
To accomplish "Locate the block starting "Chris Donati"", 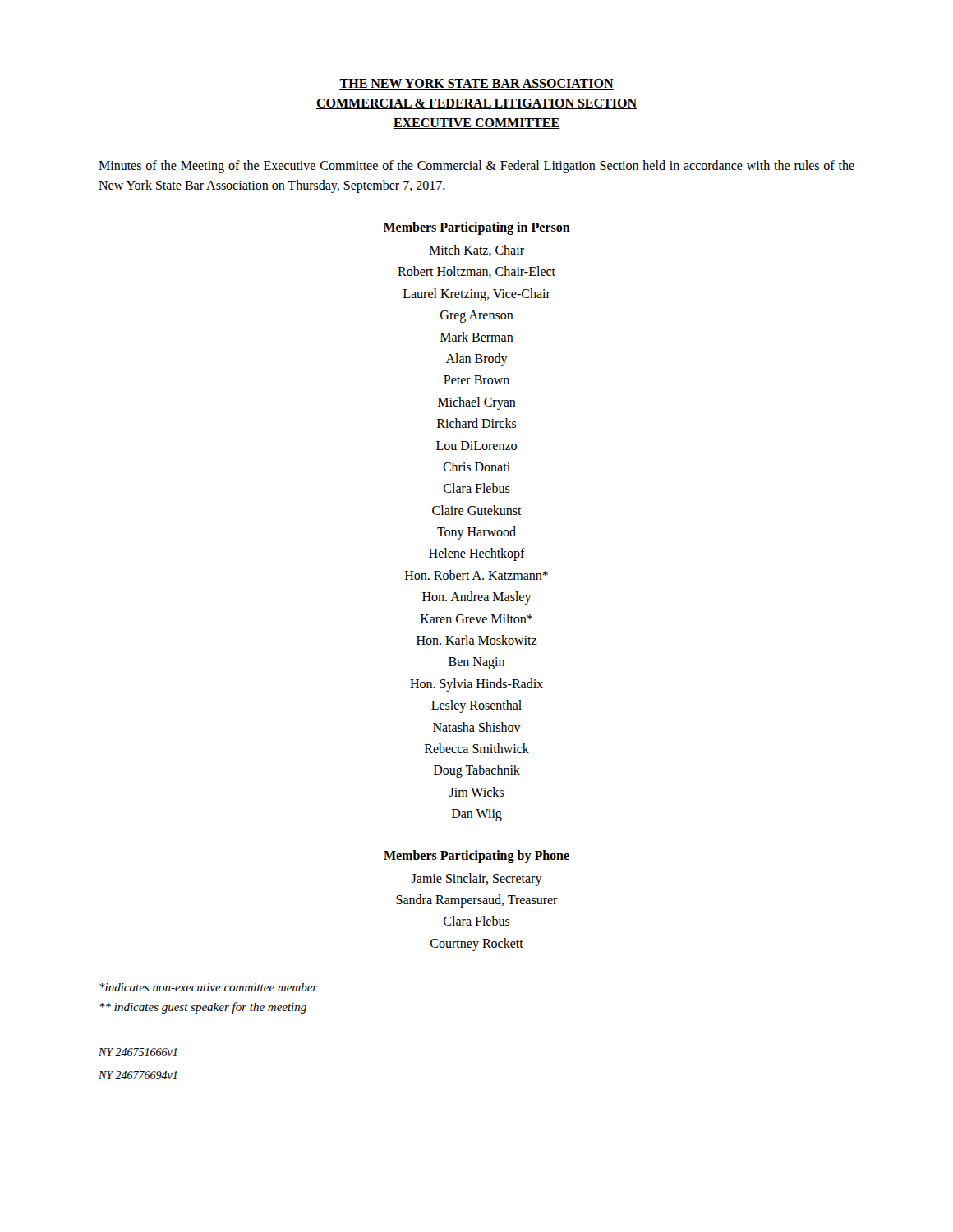I will click(476, 467).
